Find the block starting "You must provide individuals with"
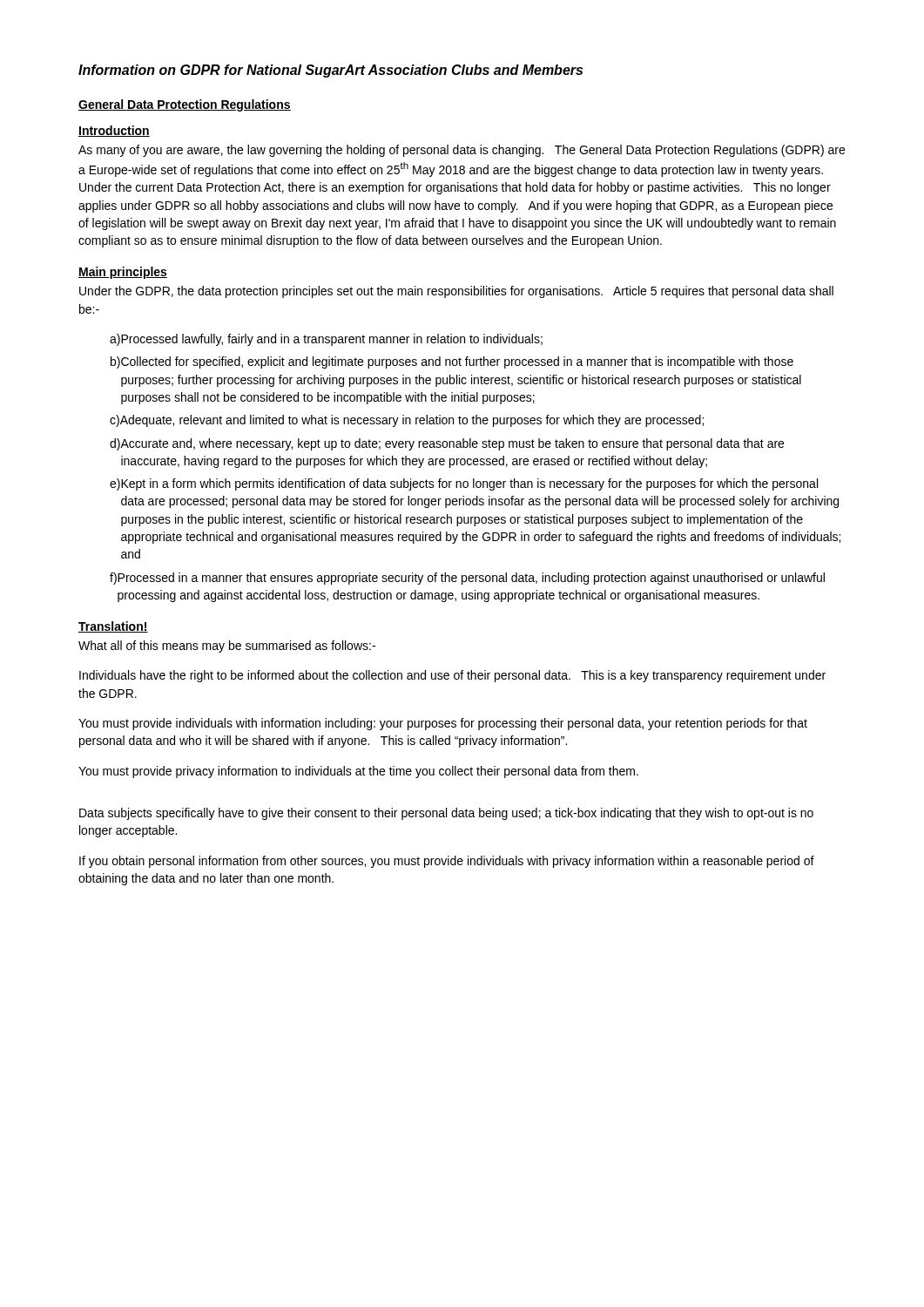 pos(443,732)
